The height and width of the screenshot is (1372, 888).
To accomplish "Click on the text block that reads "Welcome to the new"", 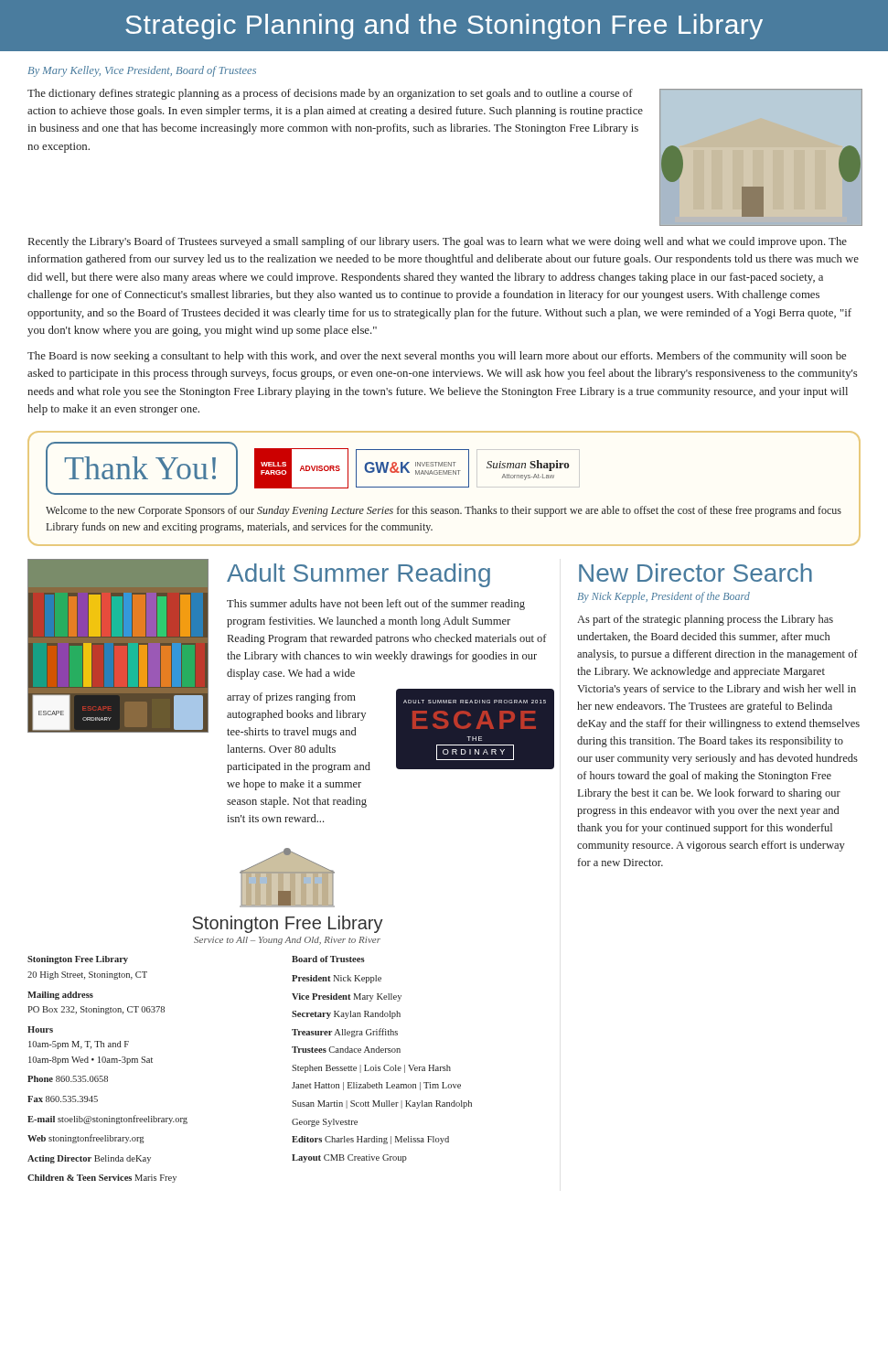I will (x=444, y=519).
